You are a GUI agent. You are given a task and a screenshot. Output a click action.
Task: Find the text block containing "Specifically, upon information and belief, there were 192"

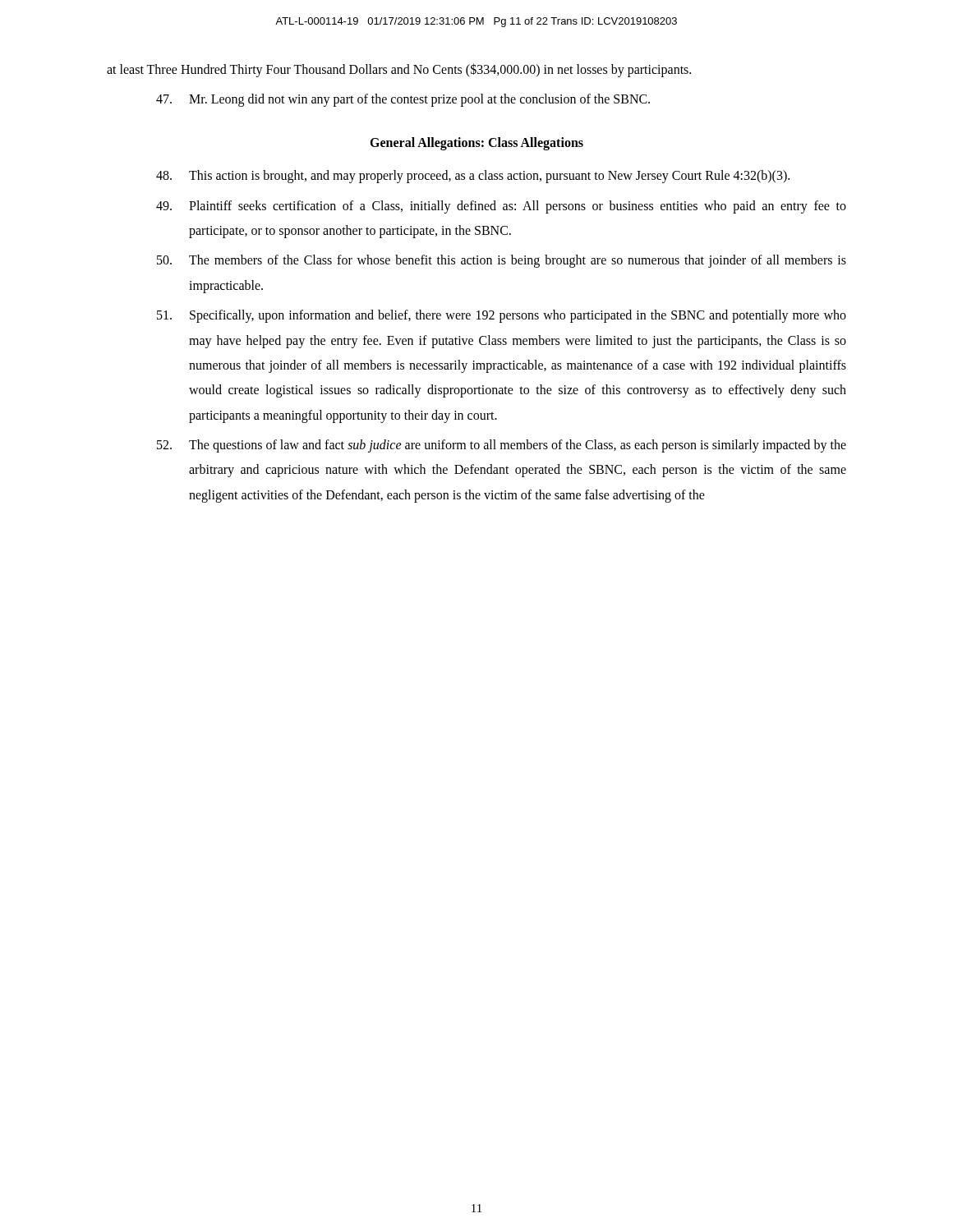pos(476,366)
